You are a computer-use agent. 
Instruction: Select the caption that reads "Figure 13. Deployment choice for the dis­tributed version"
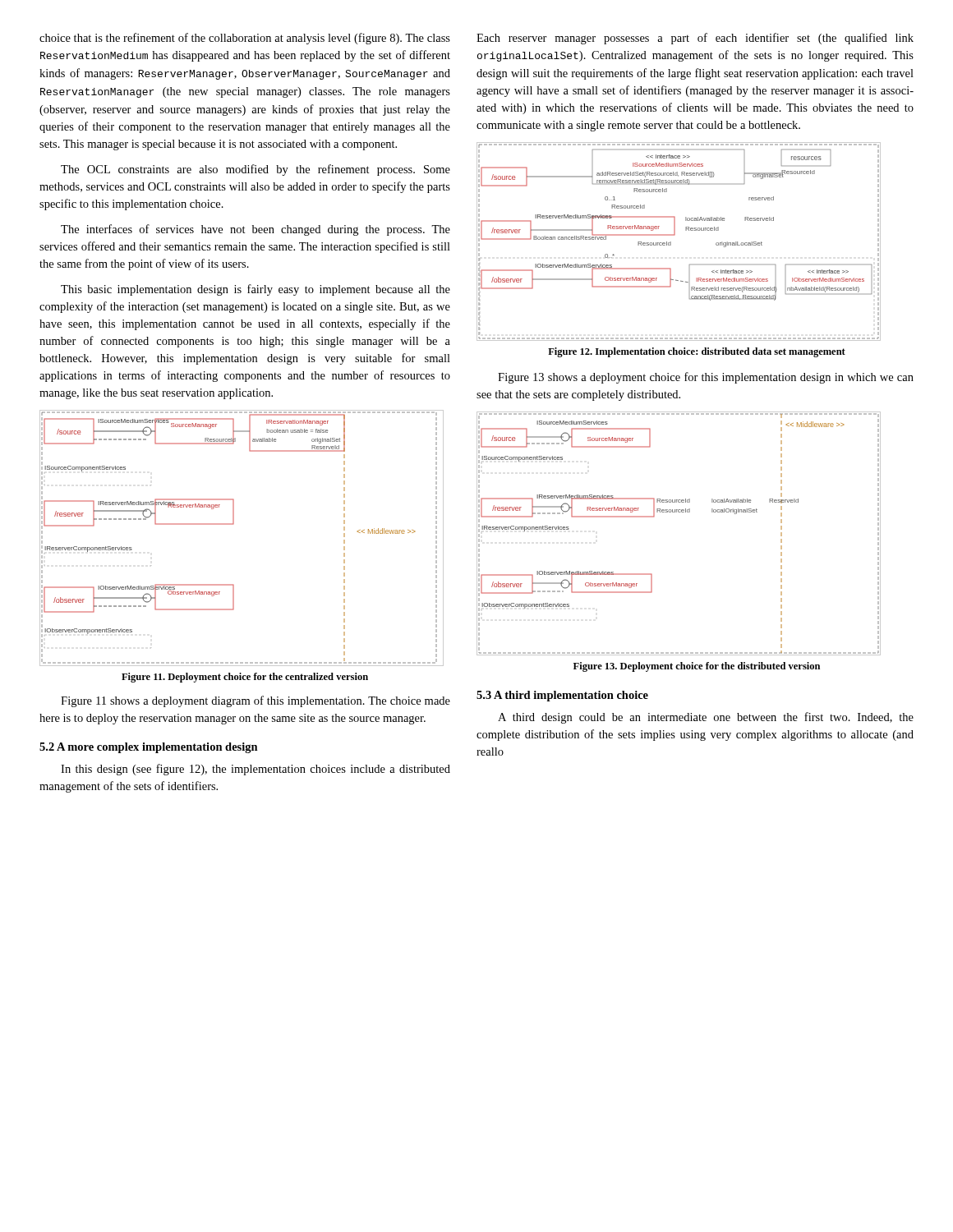[x=697, y=666]
